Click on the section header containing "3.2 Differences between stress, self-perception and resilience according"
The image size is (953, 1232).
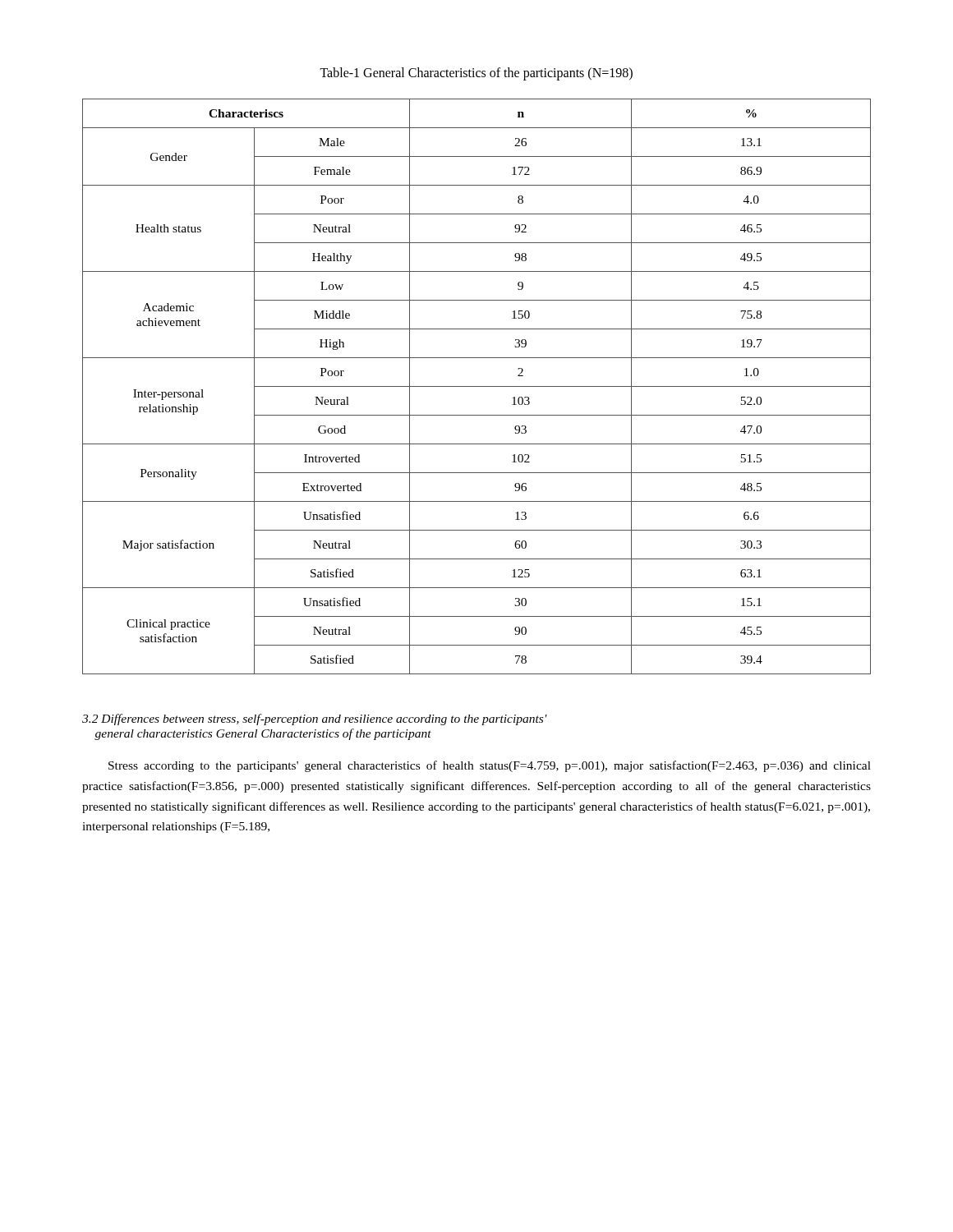476,726
